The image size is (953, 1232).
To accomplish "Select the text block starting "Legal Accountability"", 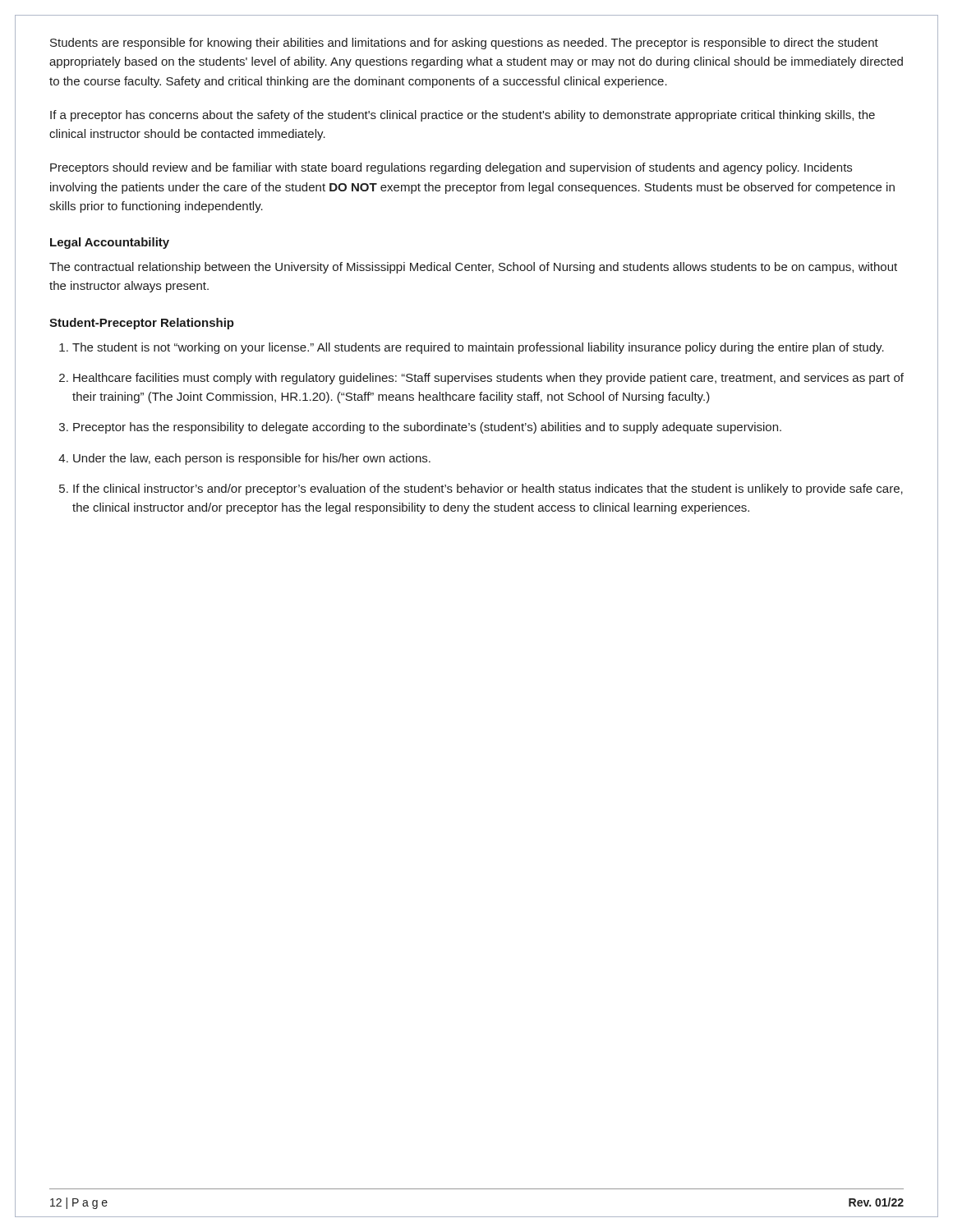I will tap(109, 242).
